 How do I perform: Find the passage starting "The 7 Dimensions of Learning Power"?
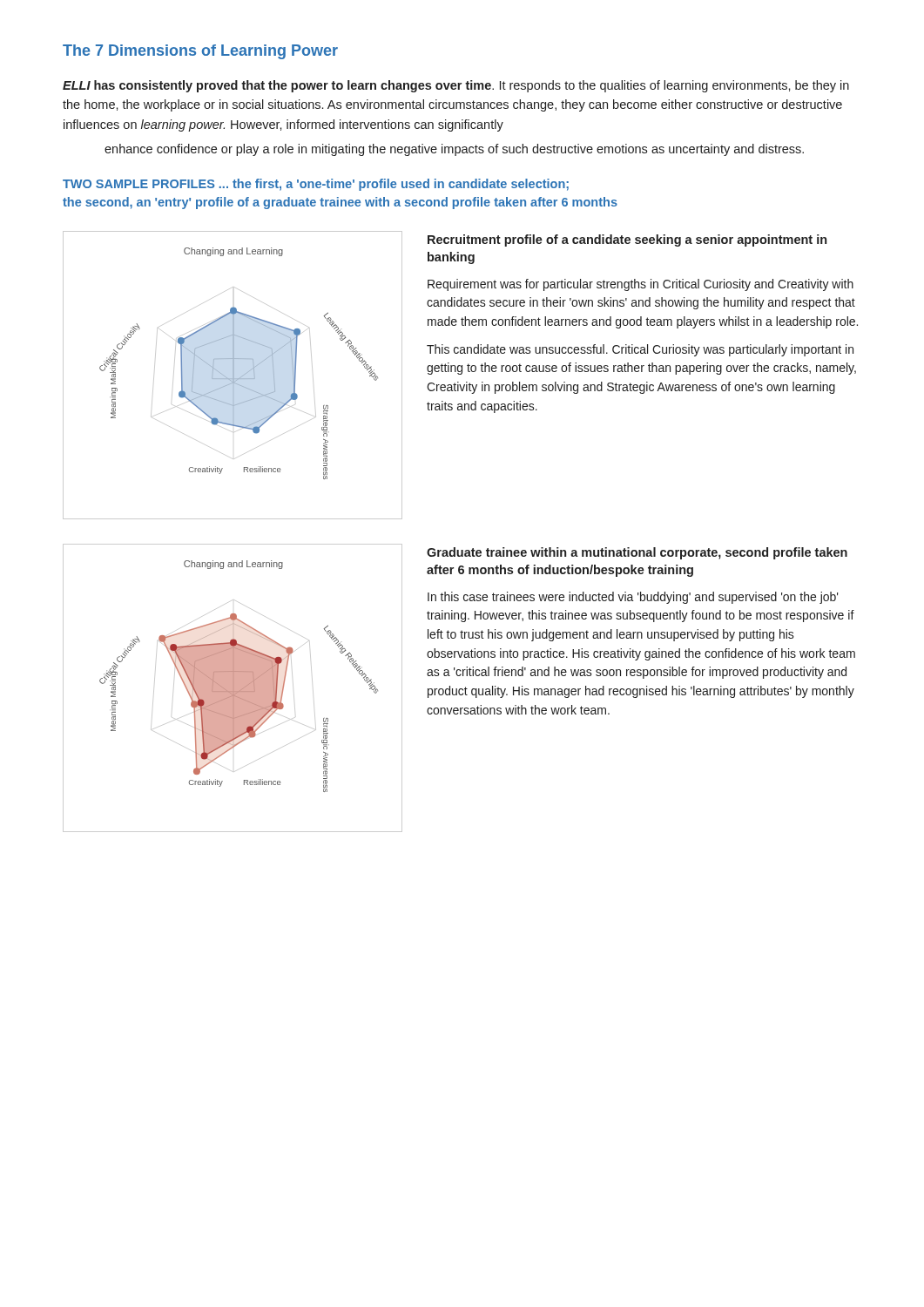click(200, 51)
